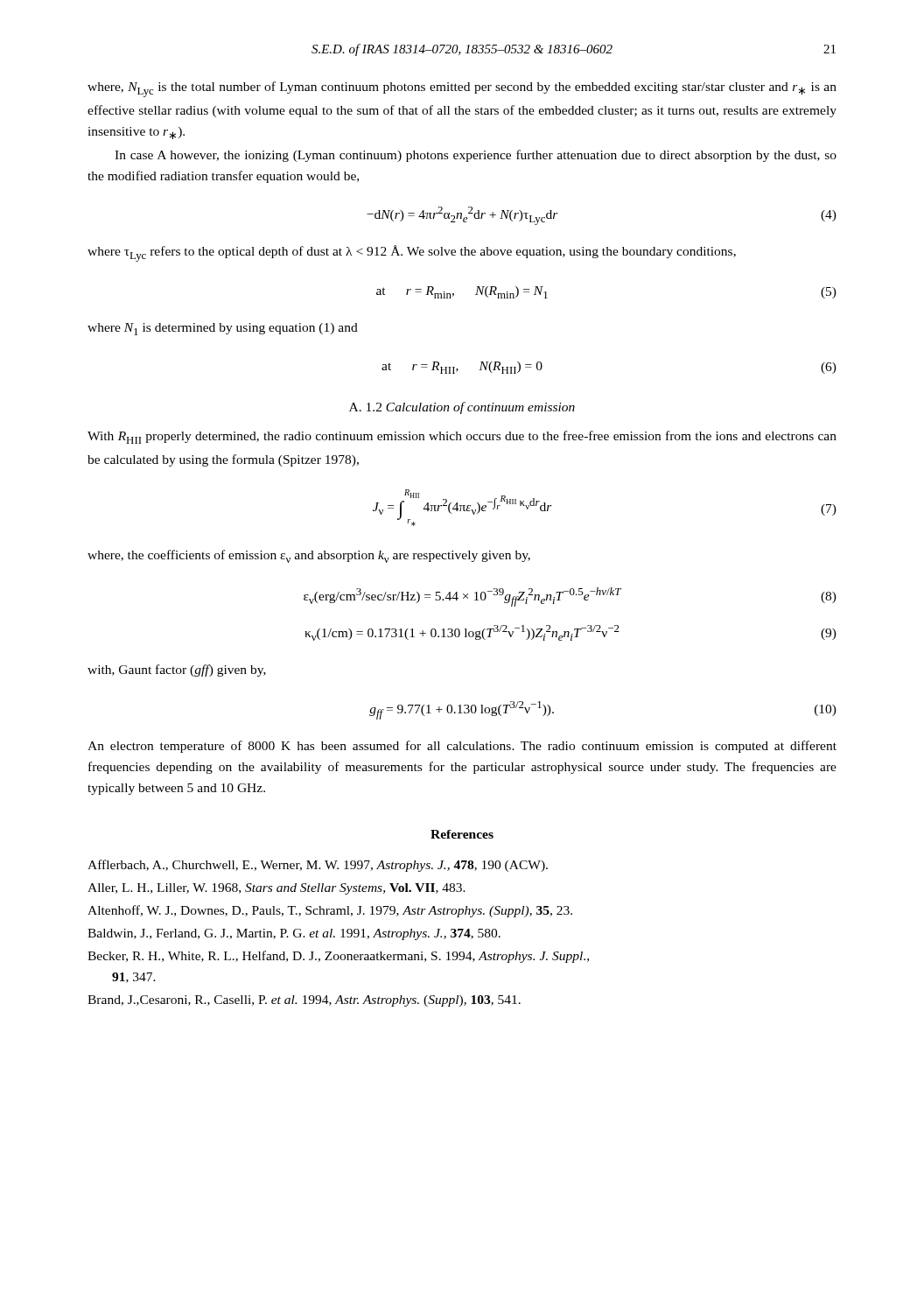Select the text block starting "Becker, R. H., White, R. L., Helfand, D."
The image size is (924, 1313).
coord(339,968)
